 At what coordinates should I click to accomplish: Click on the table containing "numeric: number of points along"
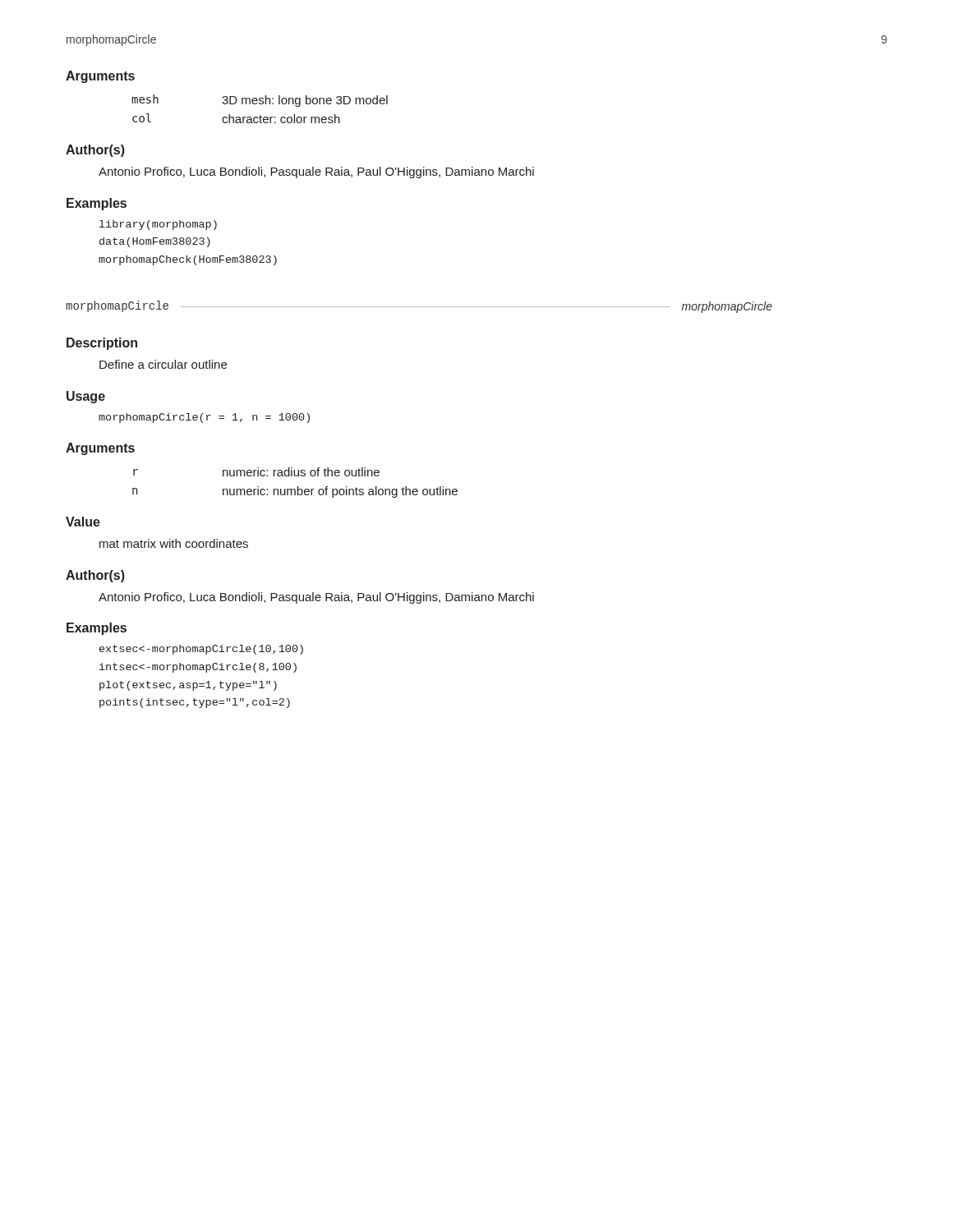coord(435,482)
